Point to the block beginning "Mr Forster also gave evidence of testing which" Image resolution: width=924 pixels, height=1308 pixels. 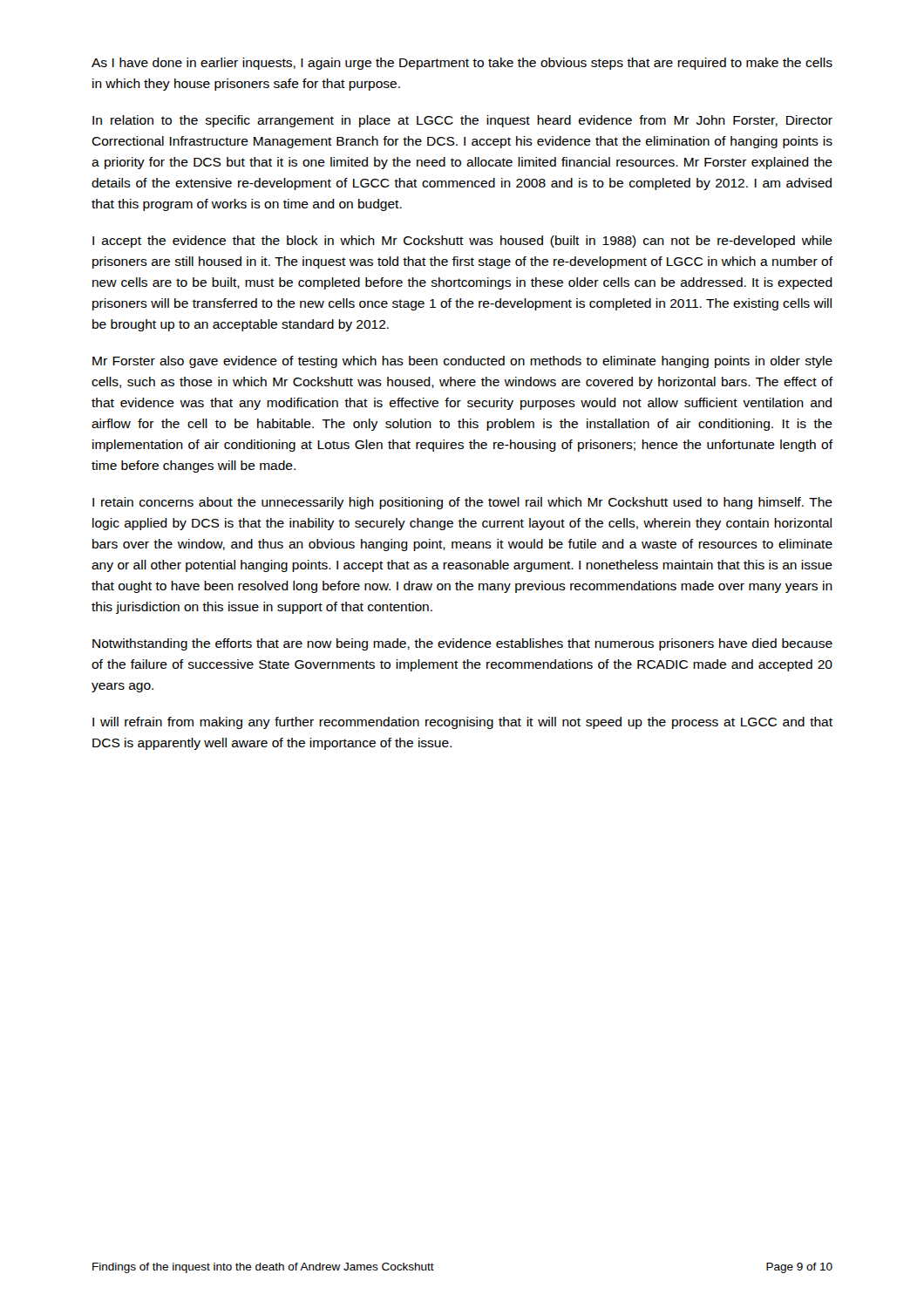pos(462,413)
